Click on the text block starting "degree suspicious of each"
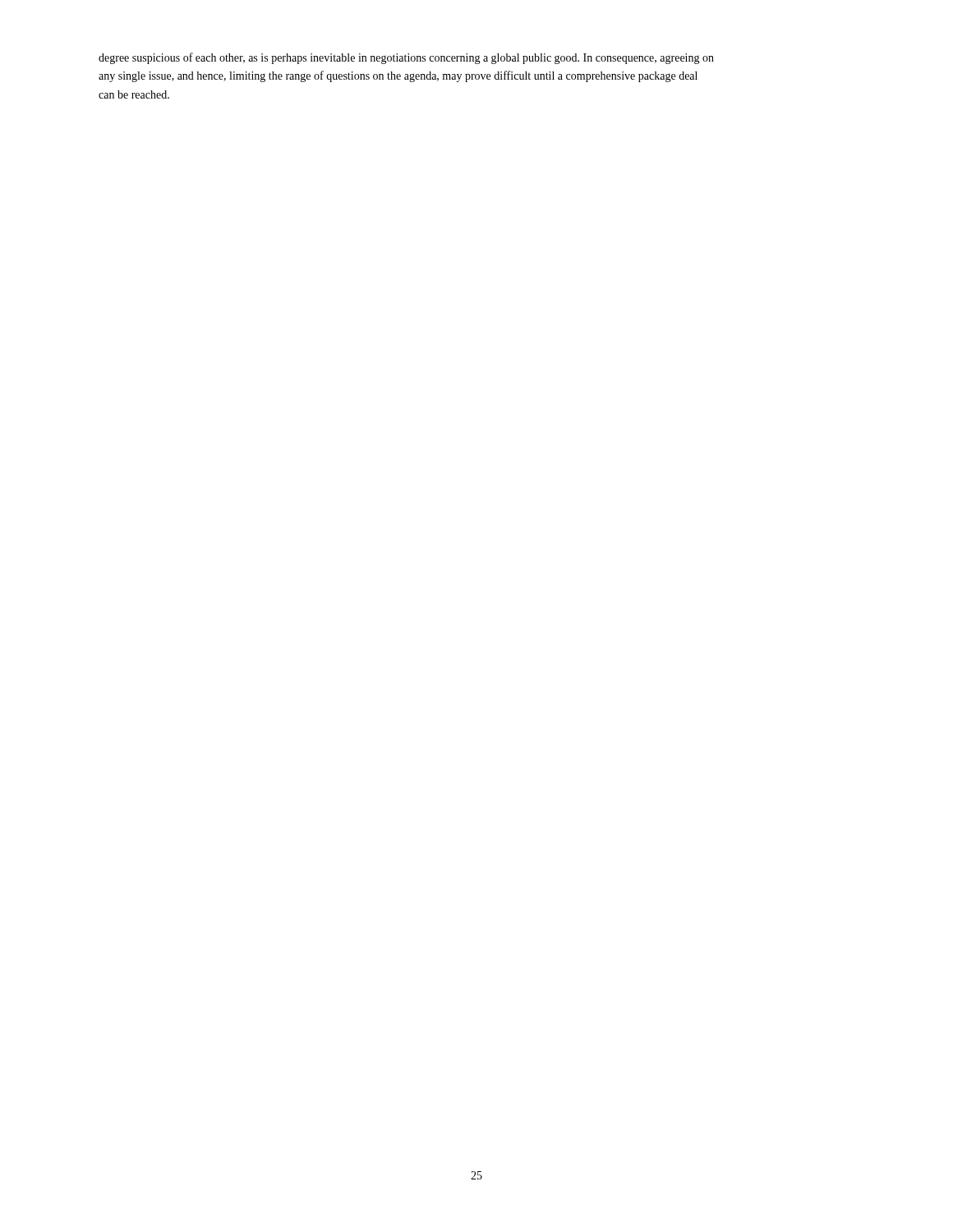 (x=406, y=76)
